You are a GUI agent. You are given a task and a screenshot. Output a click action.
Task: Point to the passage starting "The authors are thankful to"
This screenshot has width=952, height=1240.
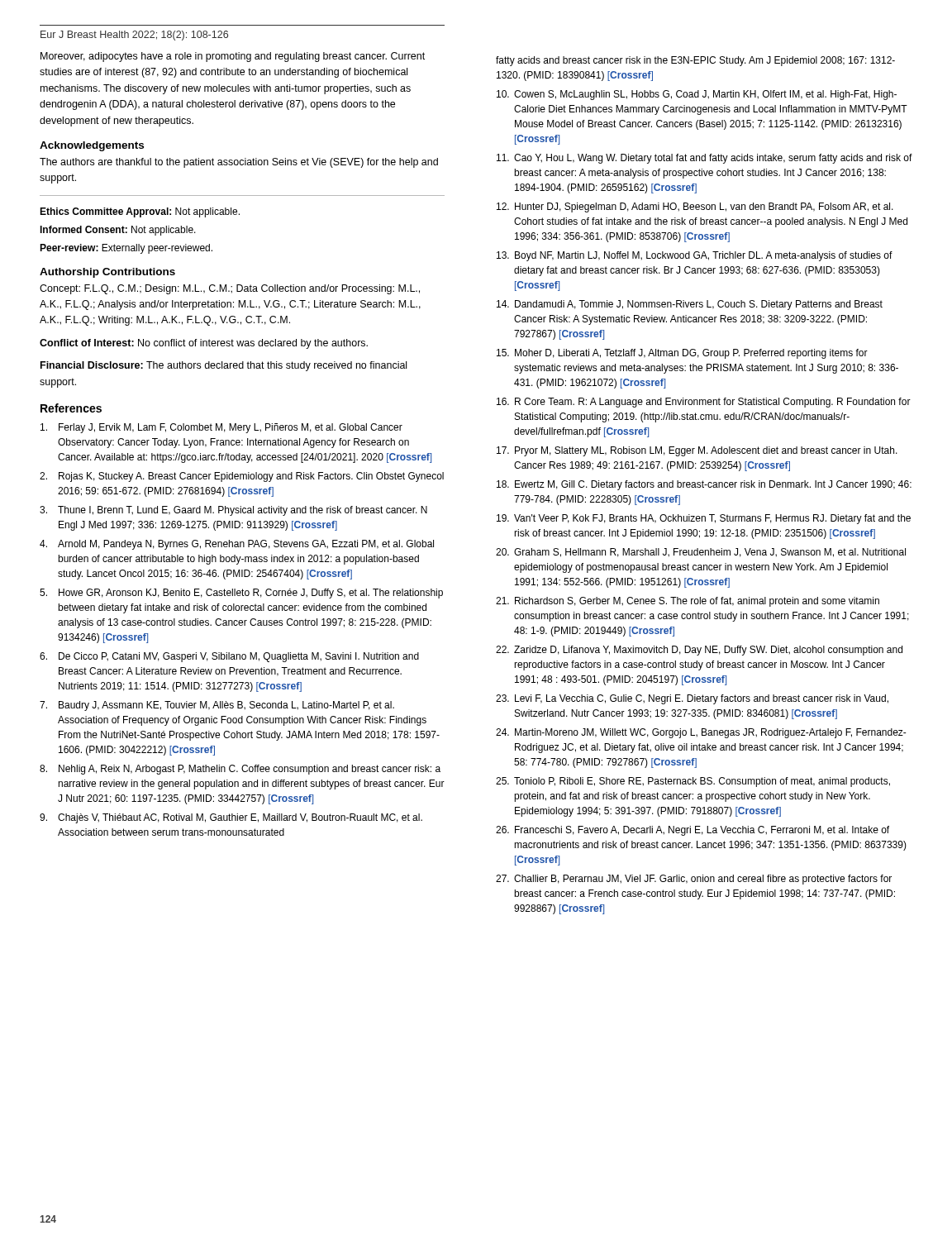(239, 170)
